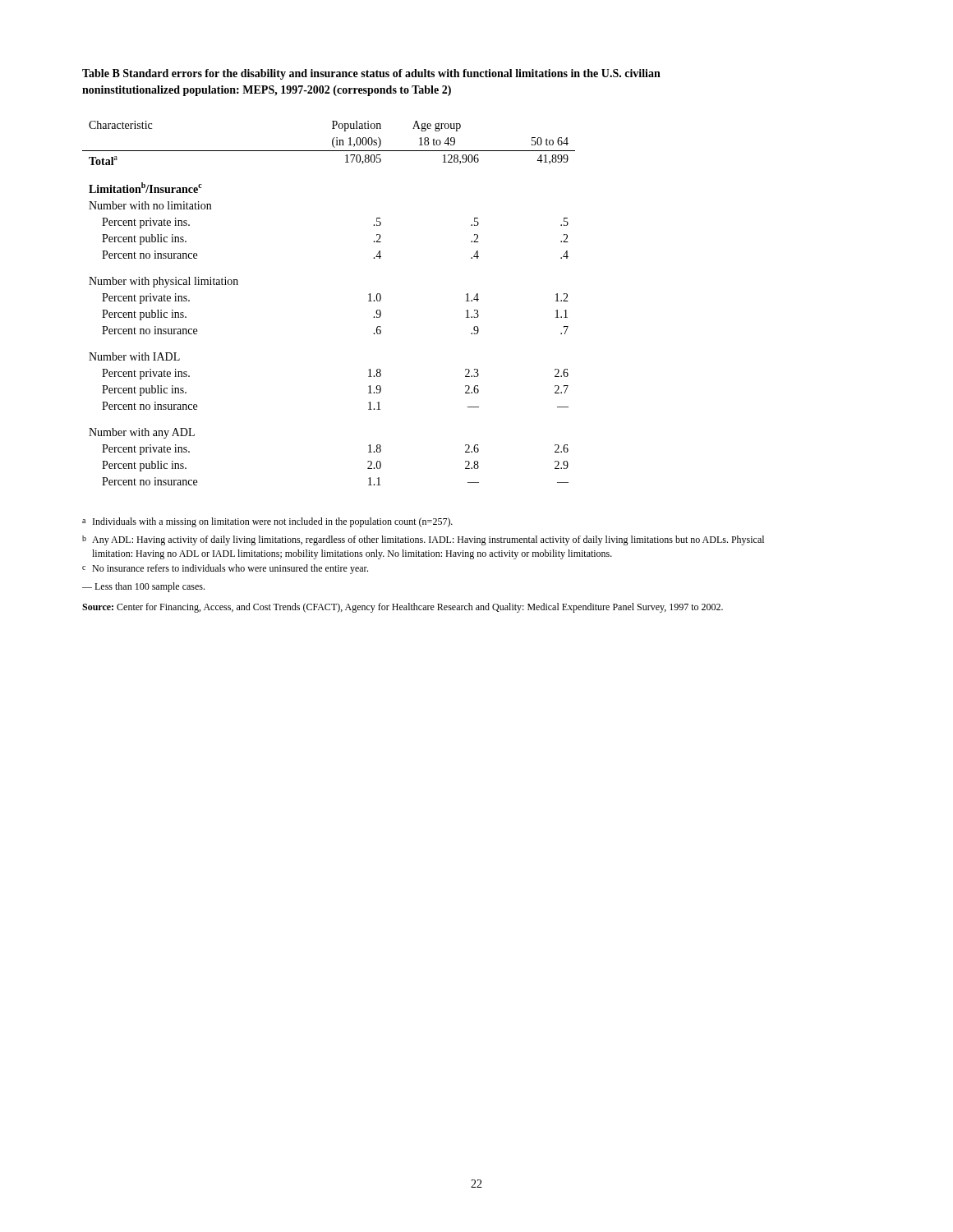Select the caption with the text "Table B Standard errors"
This screenshot has width=953, height=1232.
click(371, 82)
